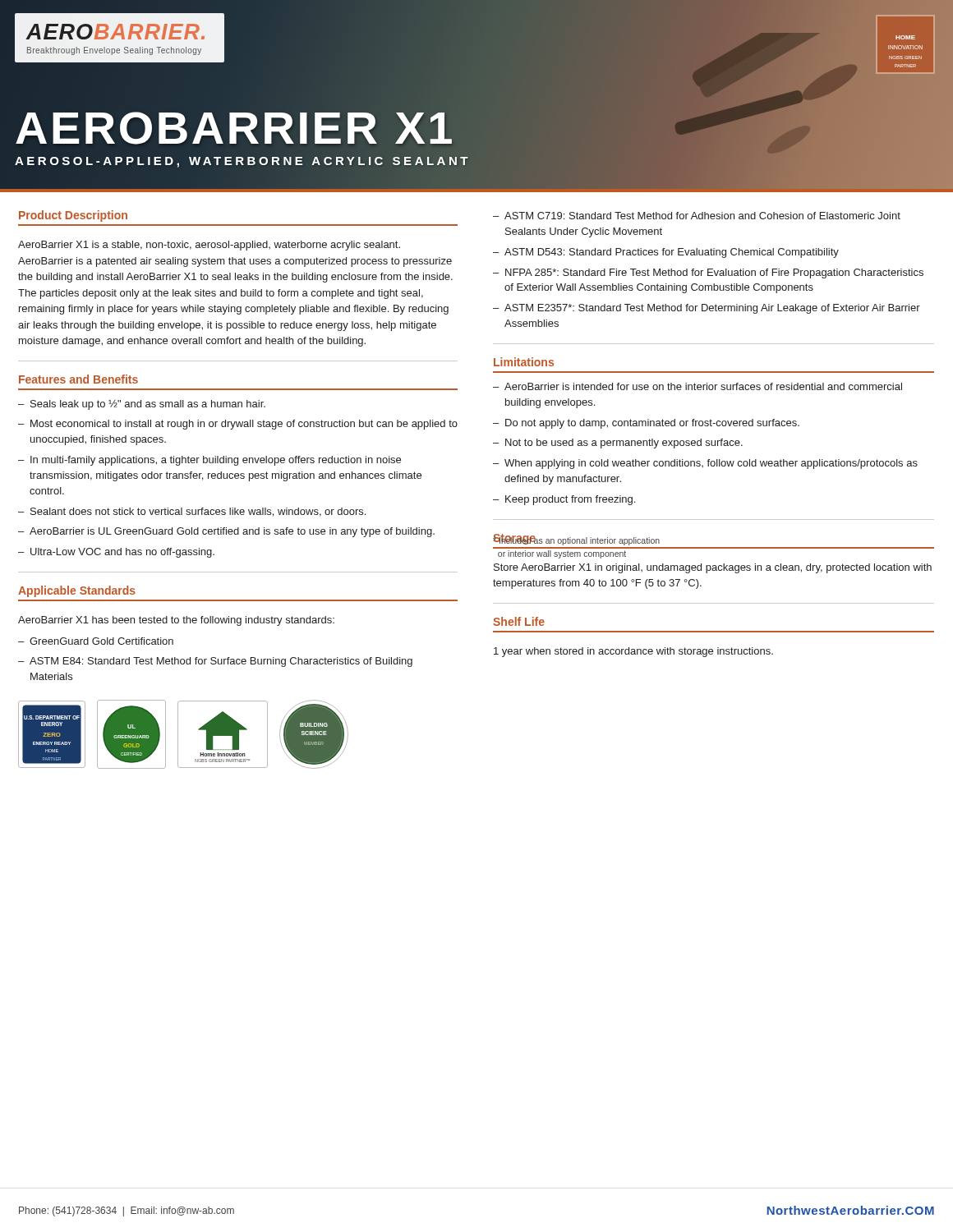Click on the text block containing "AeroBarrier X1 is a stable,"
953x1232 pixels.
pyautogui.click(x=238, y=293)
